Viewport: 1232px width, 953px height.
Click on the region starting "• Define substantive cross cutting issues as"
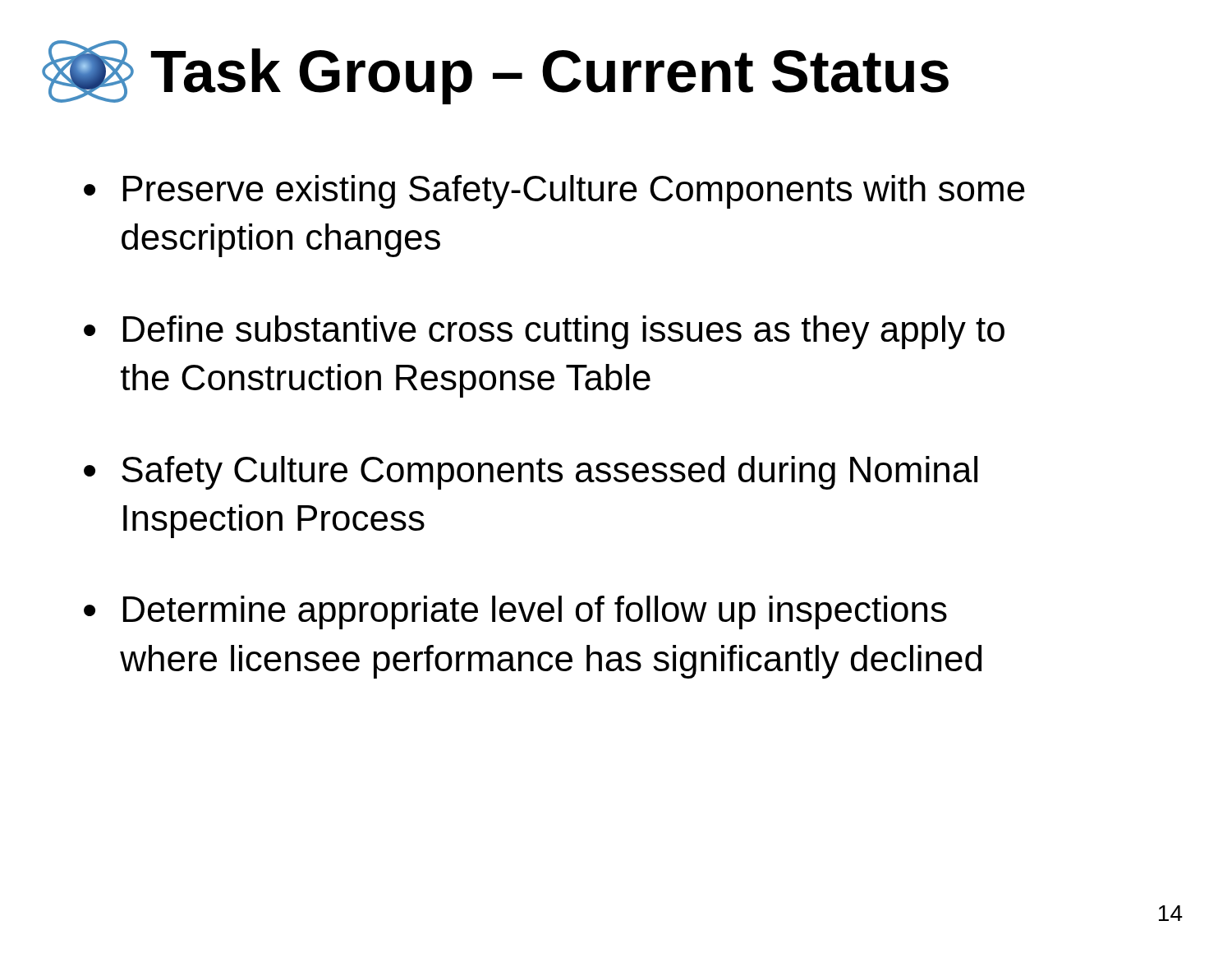(544, 353)
